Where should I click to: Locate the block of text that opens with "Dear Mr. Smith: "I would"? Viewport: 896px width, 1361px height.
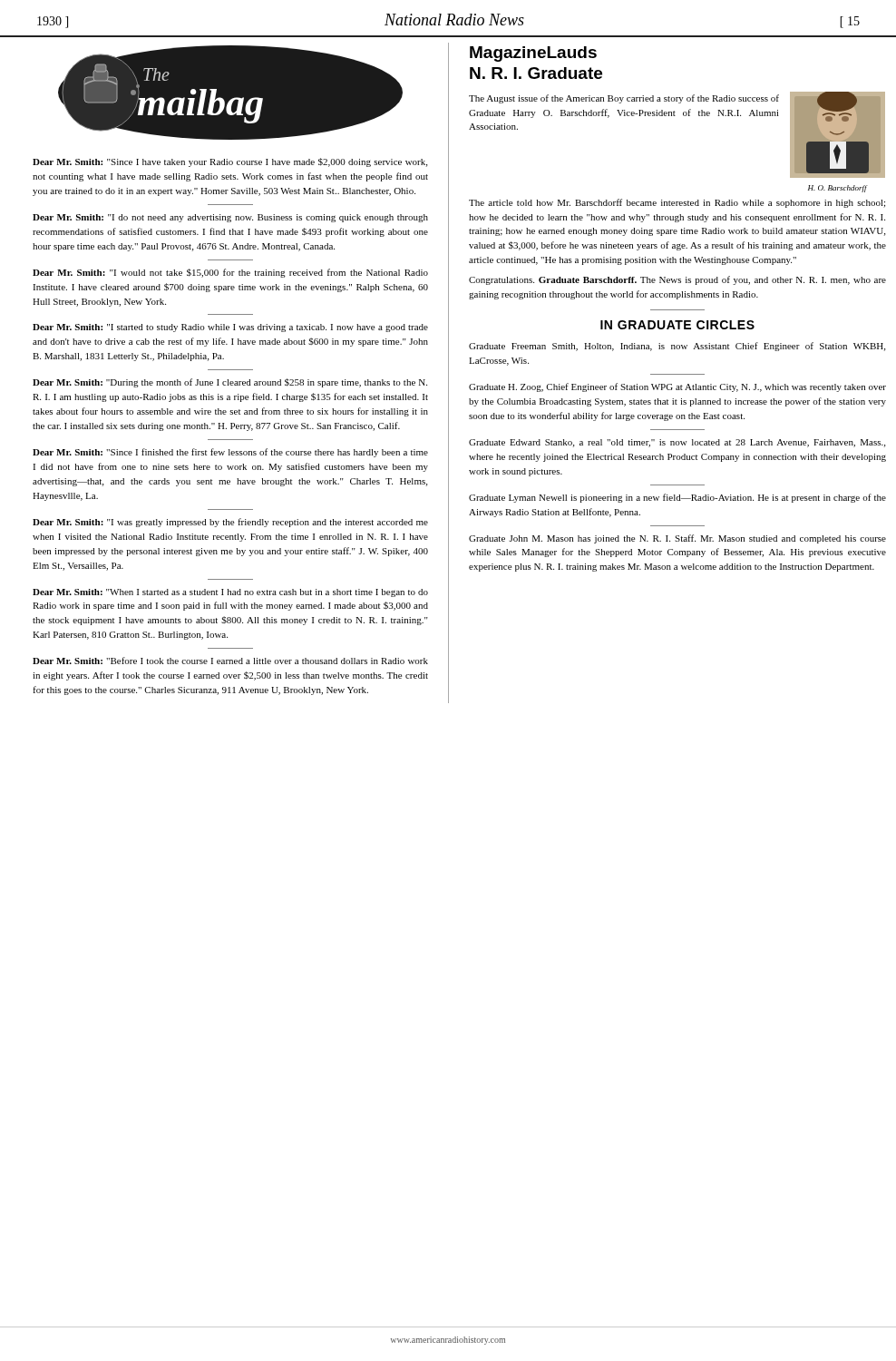[230, 286]
